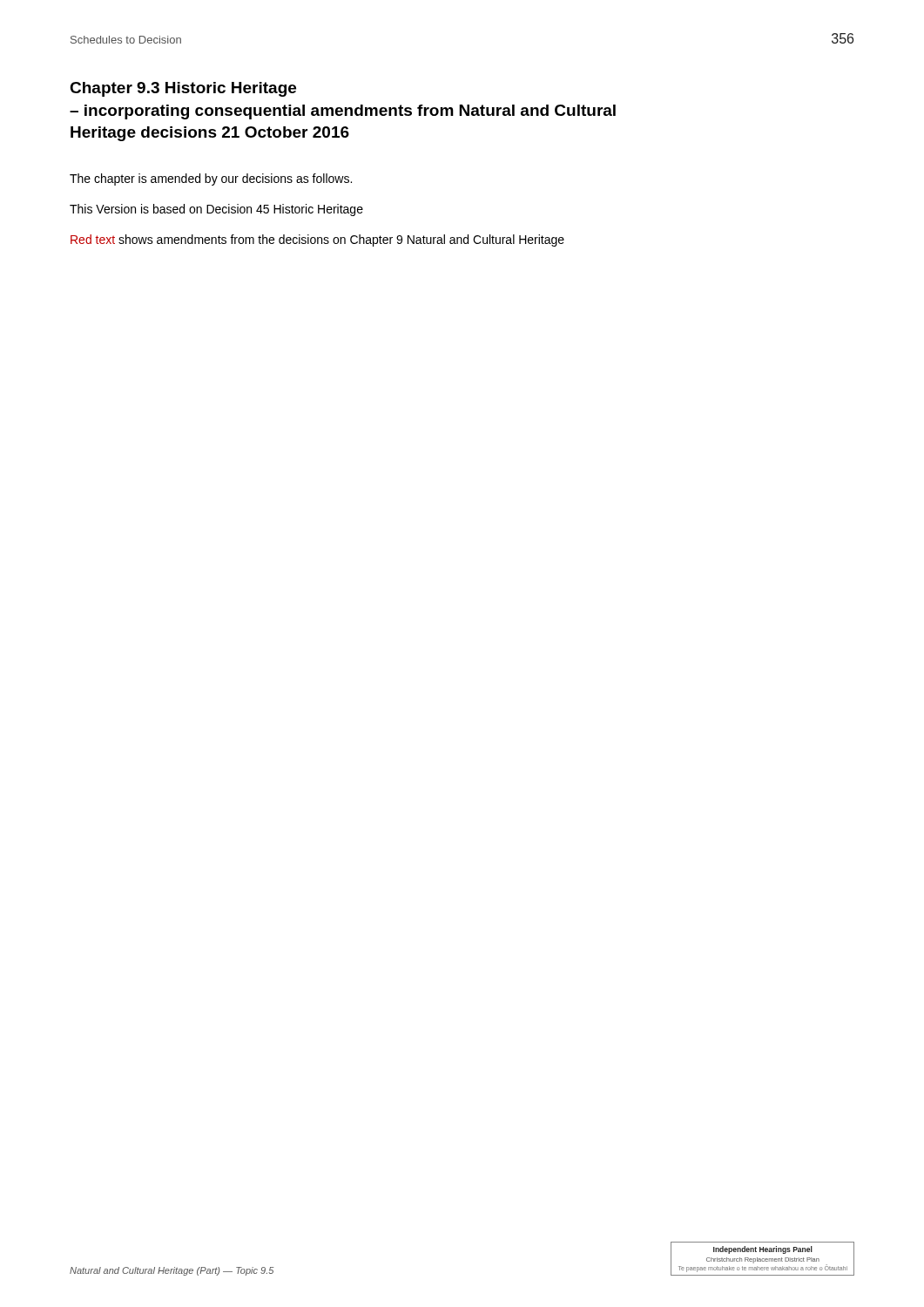This screenshot has height=1307, width=924.
Task: Locate the block of text that opens with "This Version is based"
Action: click(x=216, y=209)
